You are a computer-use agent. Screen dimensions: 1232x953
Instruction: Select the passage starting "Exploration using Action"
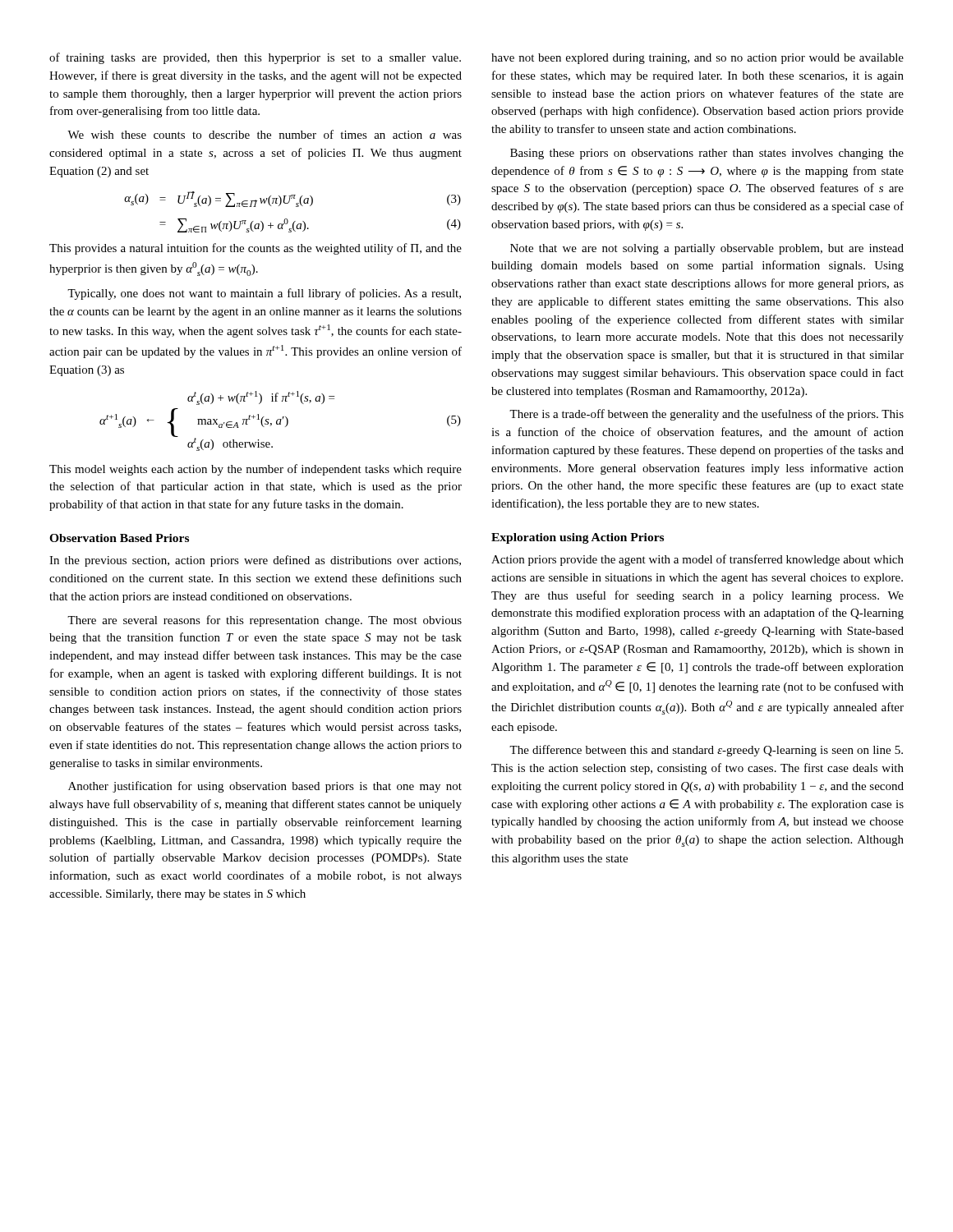pos(578,537)
